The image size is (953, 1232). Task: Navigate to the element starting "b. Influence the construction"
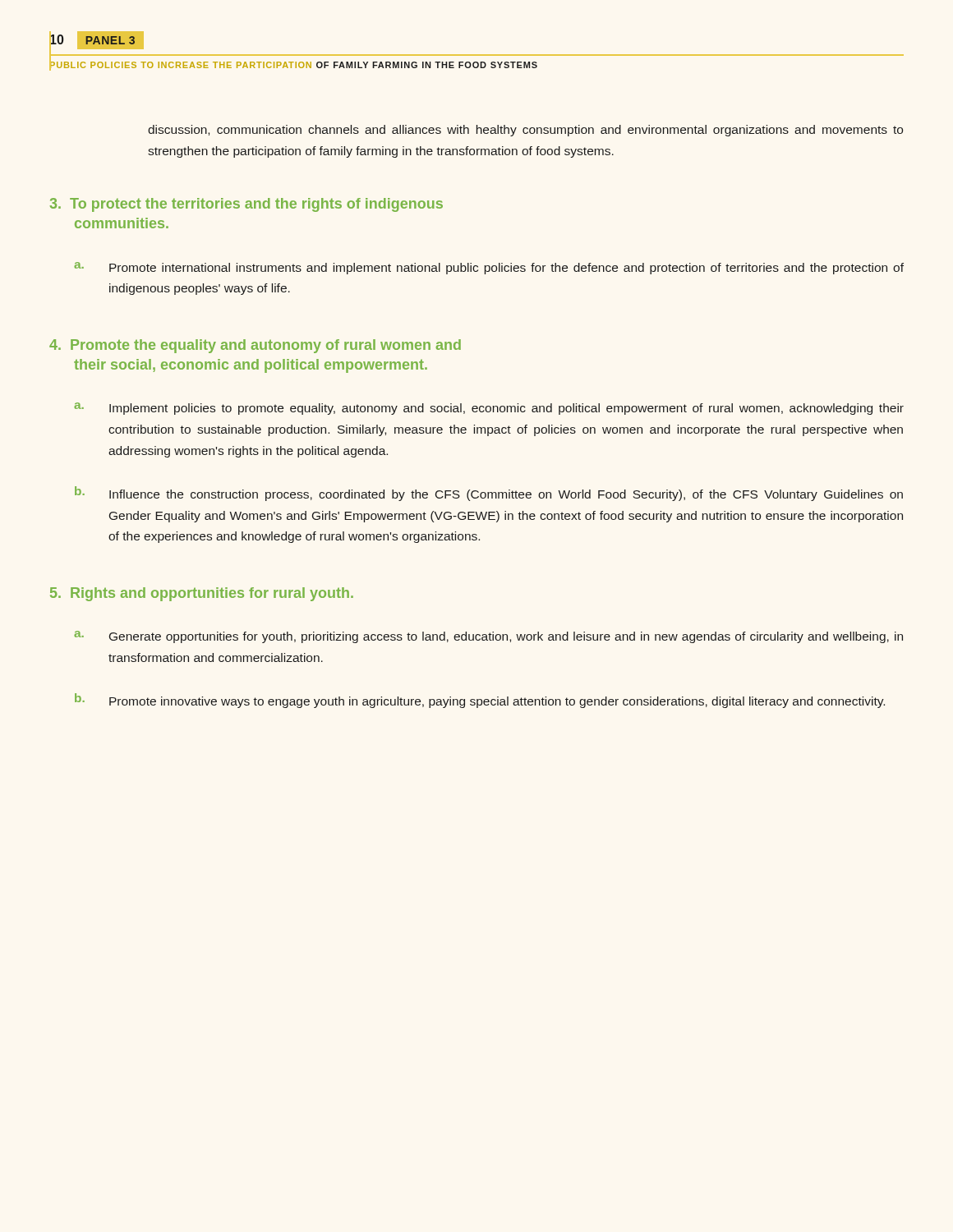pos(489,515)
